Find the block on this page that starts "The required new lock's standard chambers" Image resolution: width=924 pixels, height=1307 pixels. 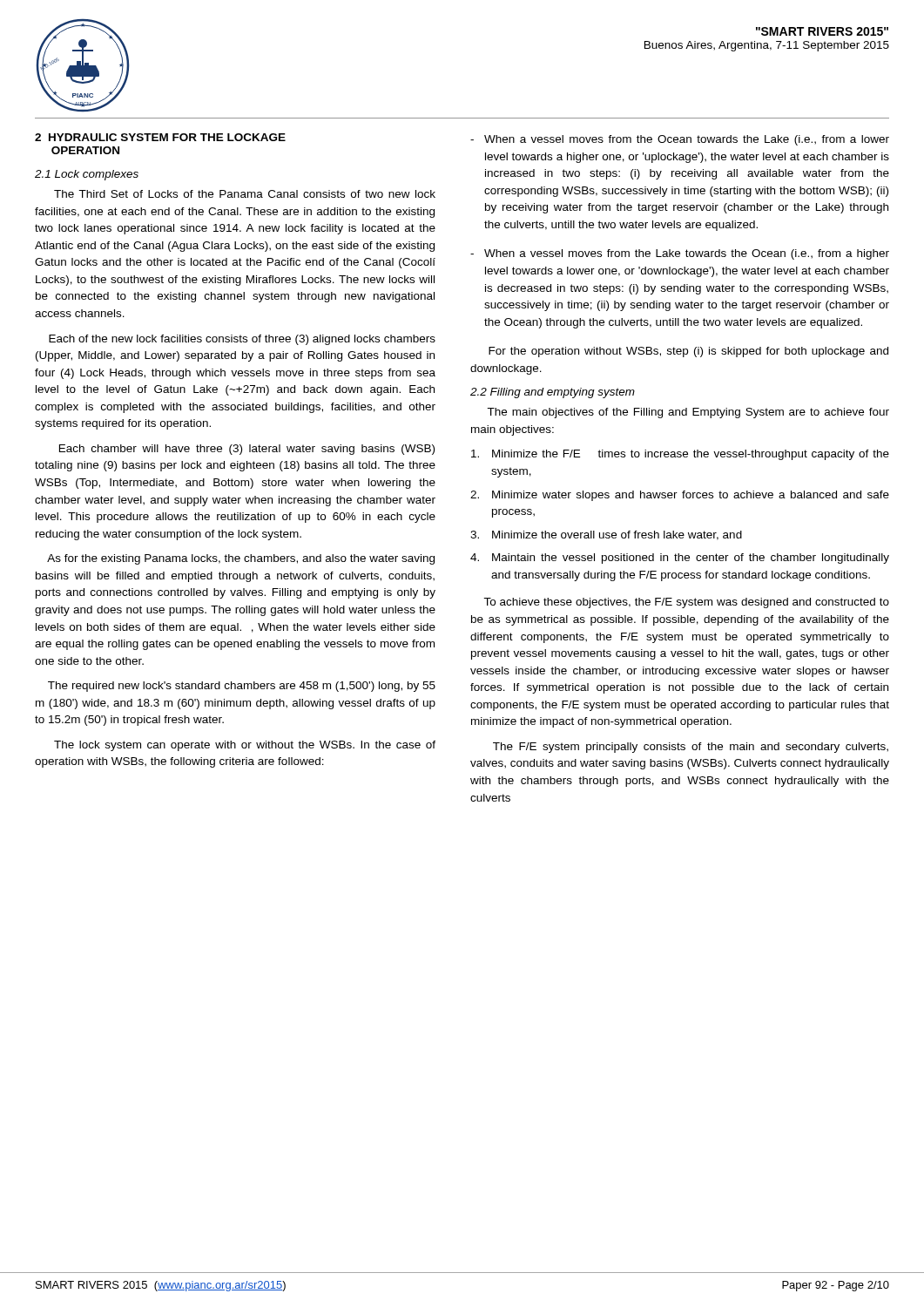[x=235, y=703]
